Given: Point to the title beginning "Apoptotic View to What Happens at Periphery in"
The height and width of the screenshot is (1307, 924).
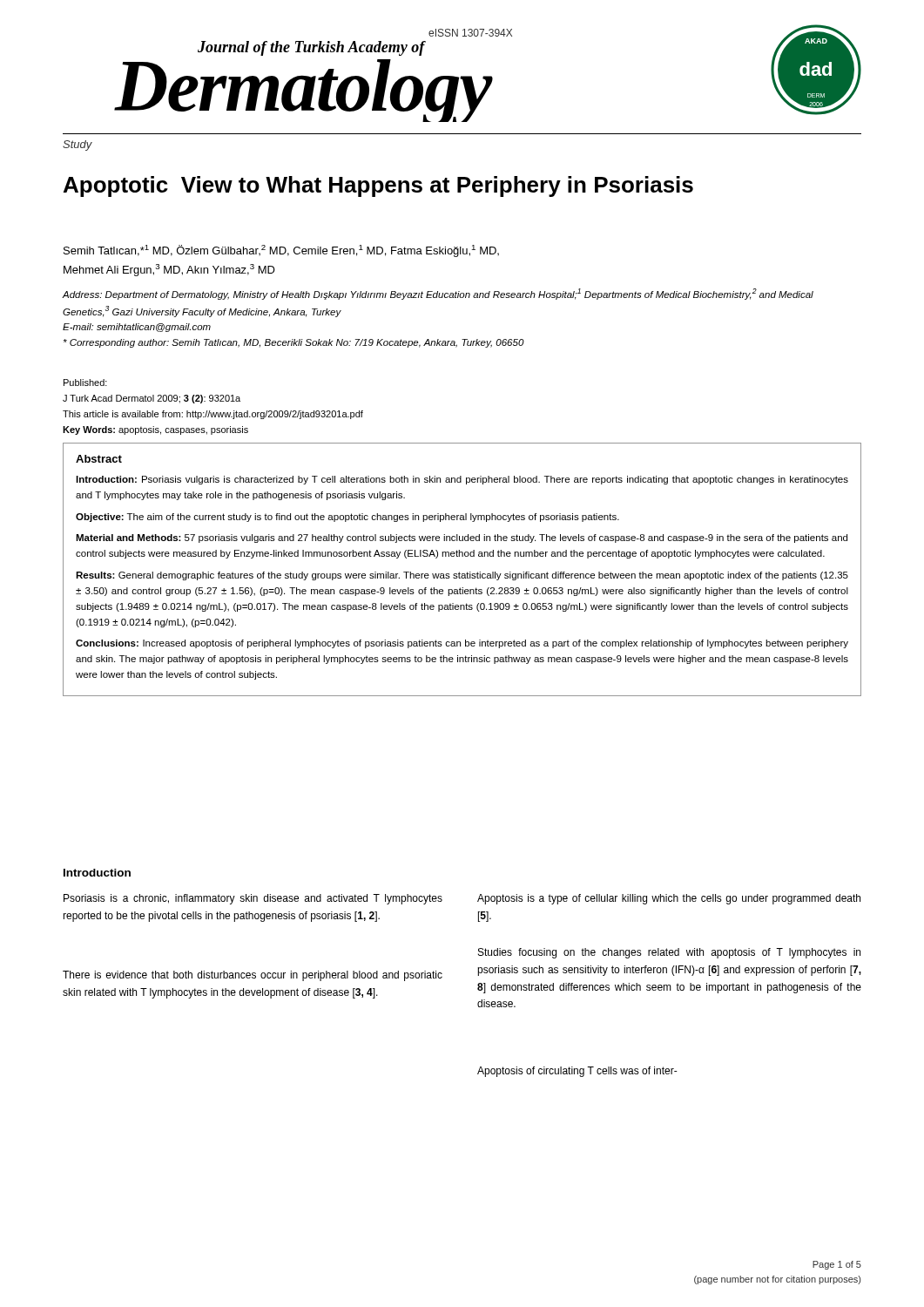Looking at the screenshot, I should (x=462, y=186).
